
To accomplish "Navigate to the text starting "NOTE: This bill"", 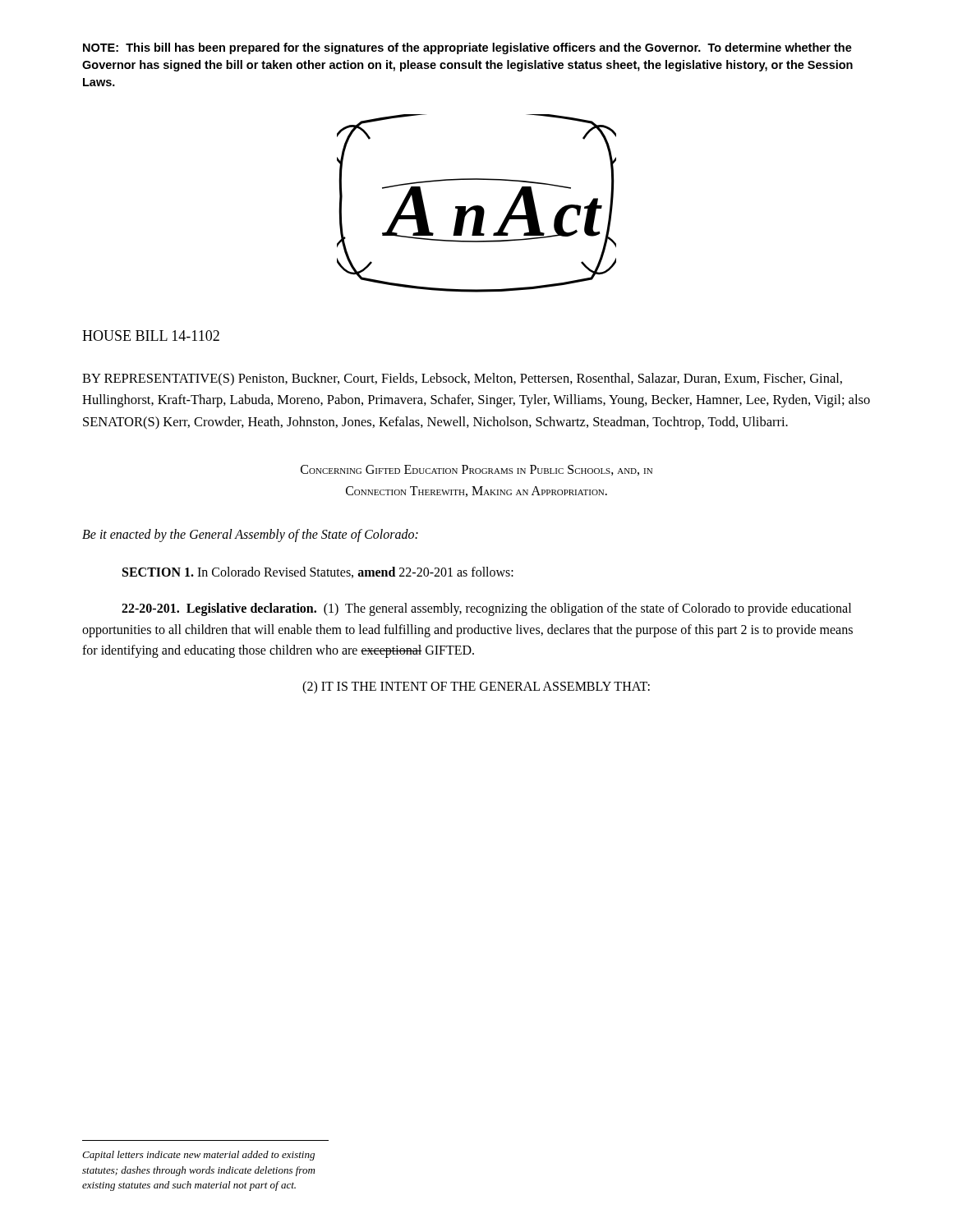I will [468, 65].
